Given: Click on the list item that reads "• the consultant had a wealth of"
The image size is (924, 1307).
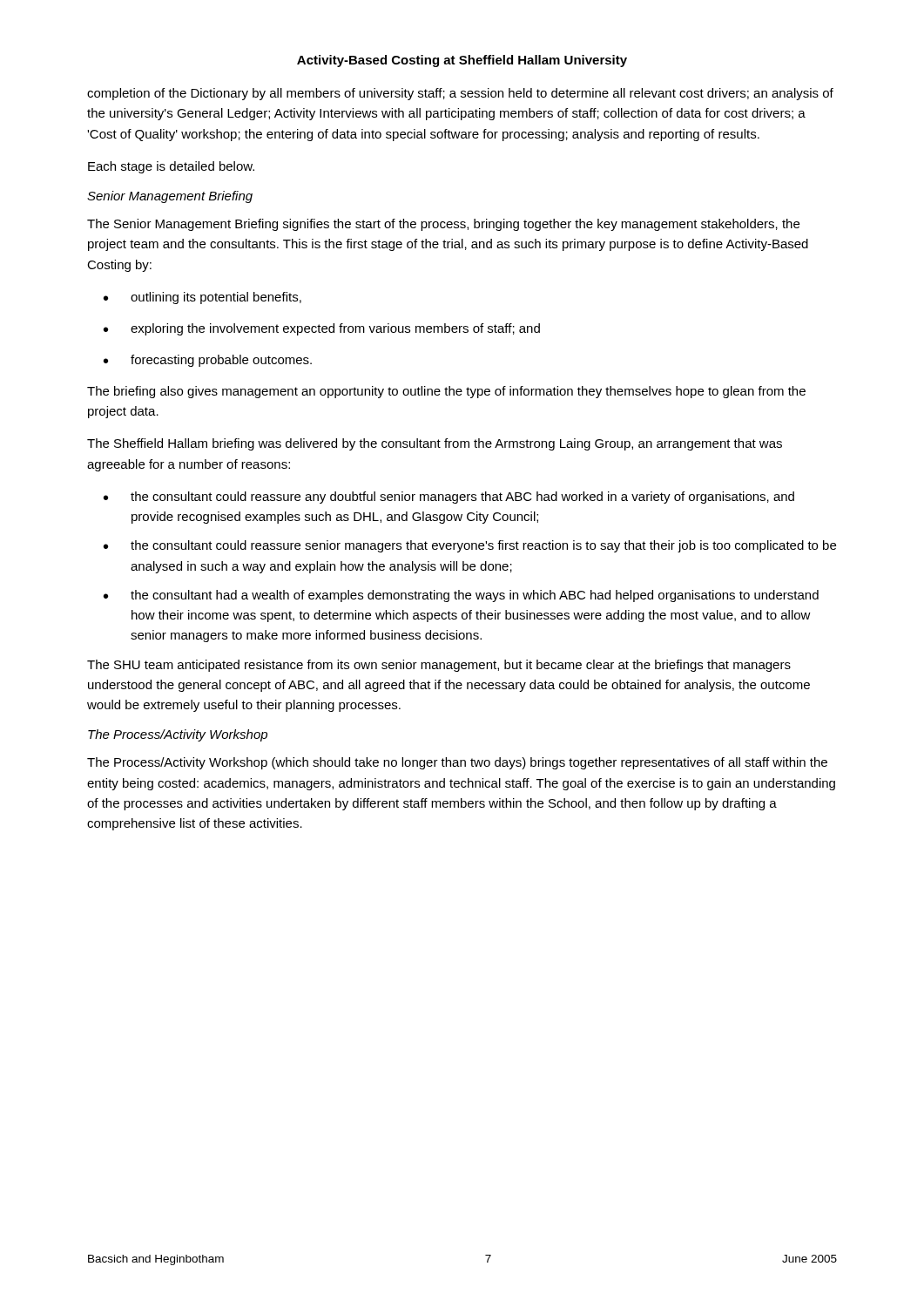Looking at the screenshot, I should (462, 615).
